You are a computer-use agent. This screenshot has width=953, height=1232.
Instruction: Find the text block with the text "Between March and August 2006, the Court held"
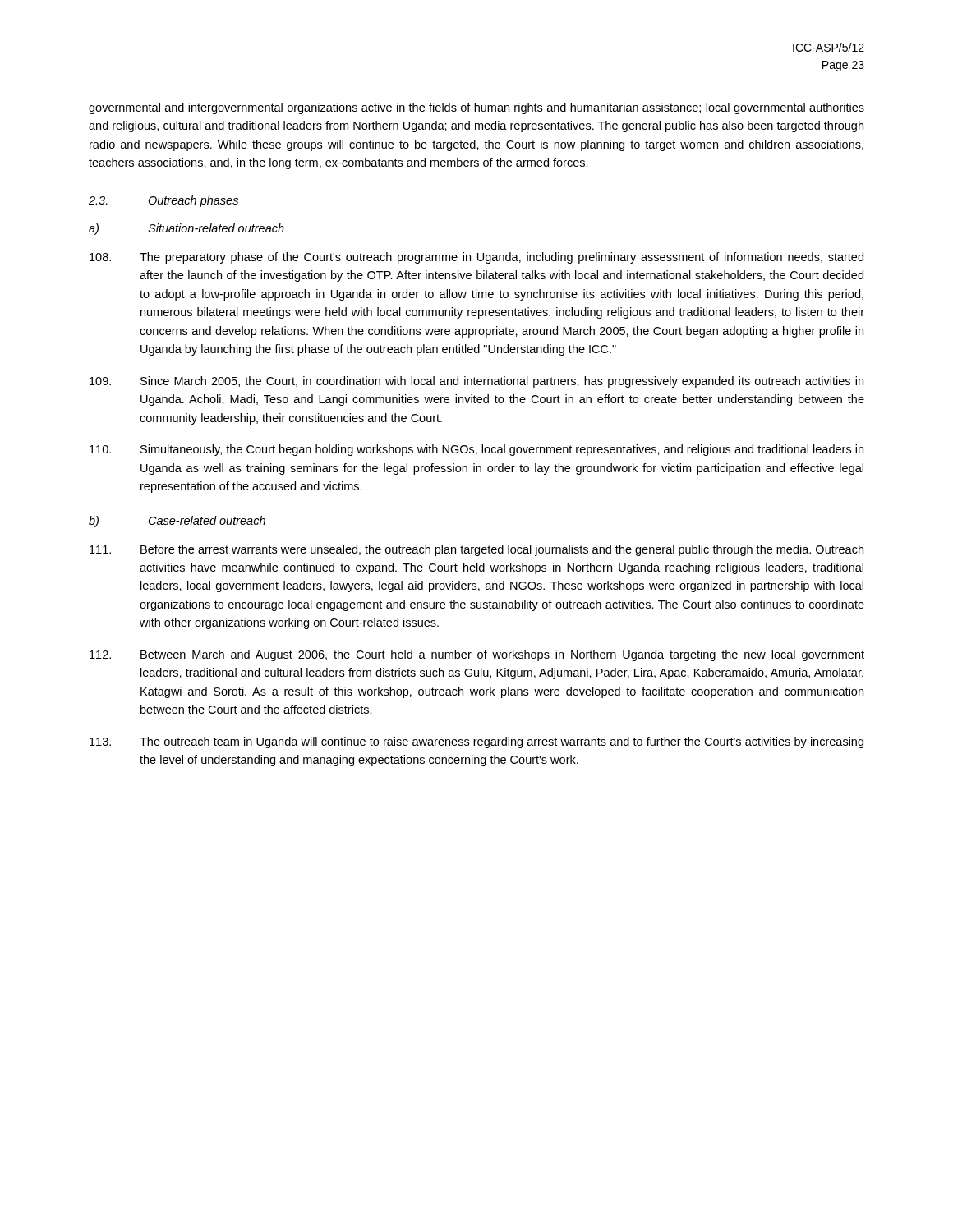[x=476, y=682]
